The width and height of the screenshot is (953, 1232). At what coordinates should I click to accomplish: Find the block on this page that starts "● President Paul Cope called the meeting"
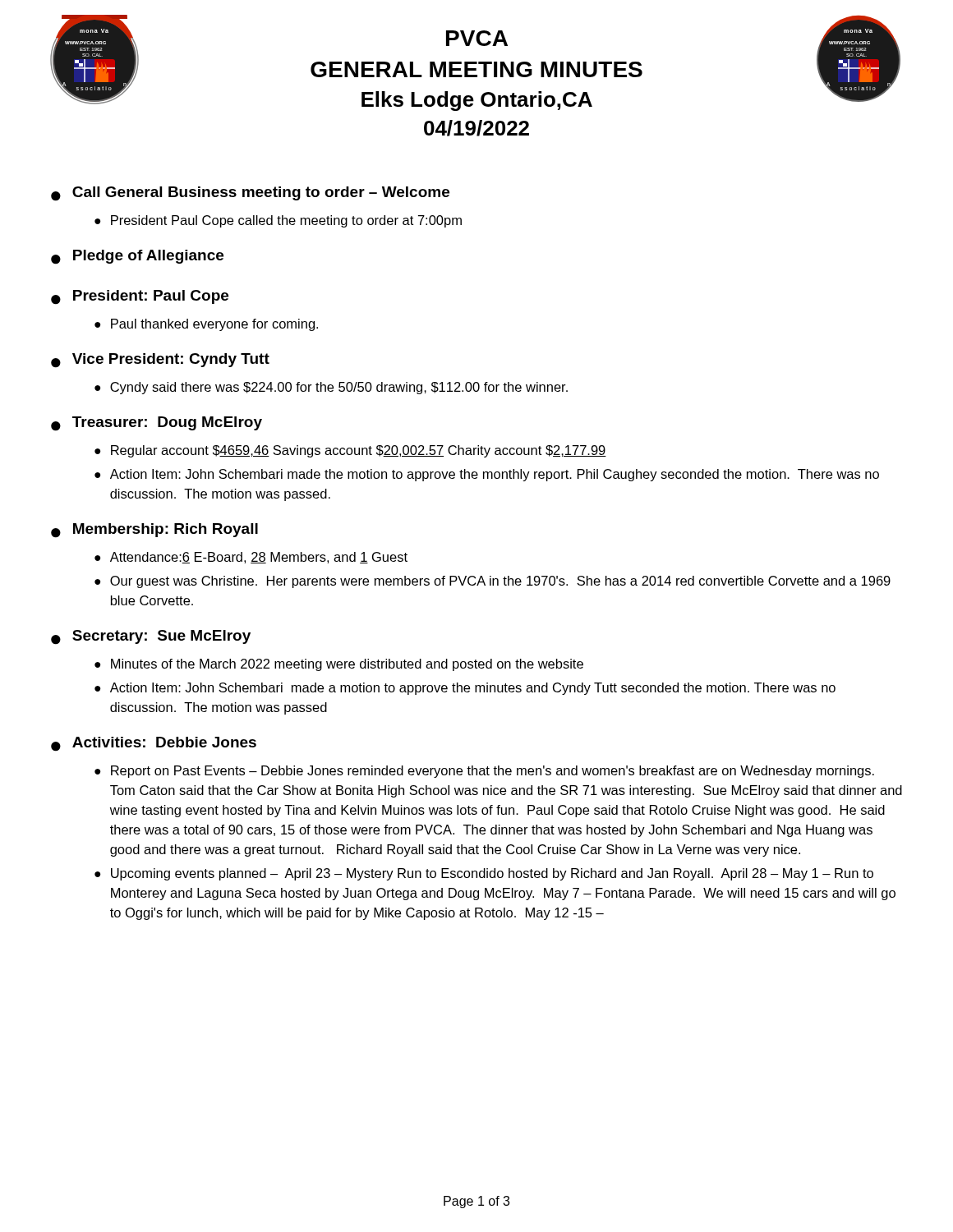(278, 221)
